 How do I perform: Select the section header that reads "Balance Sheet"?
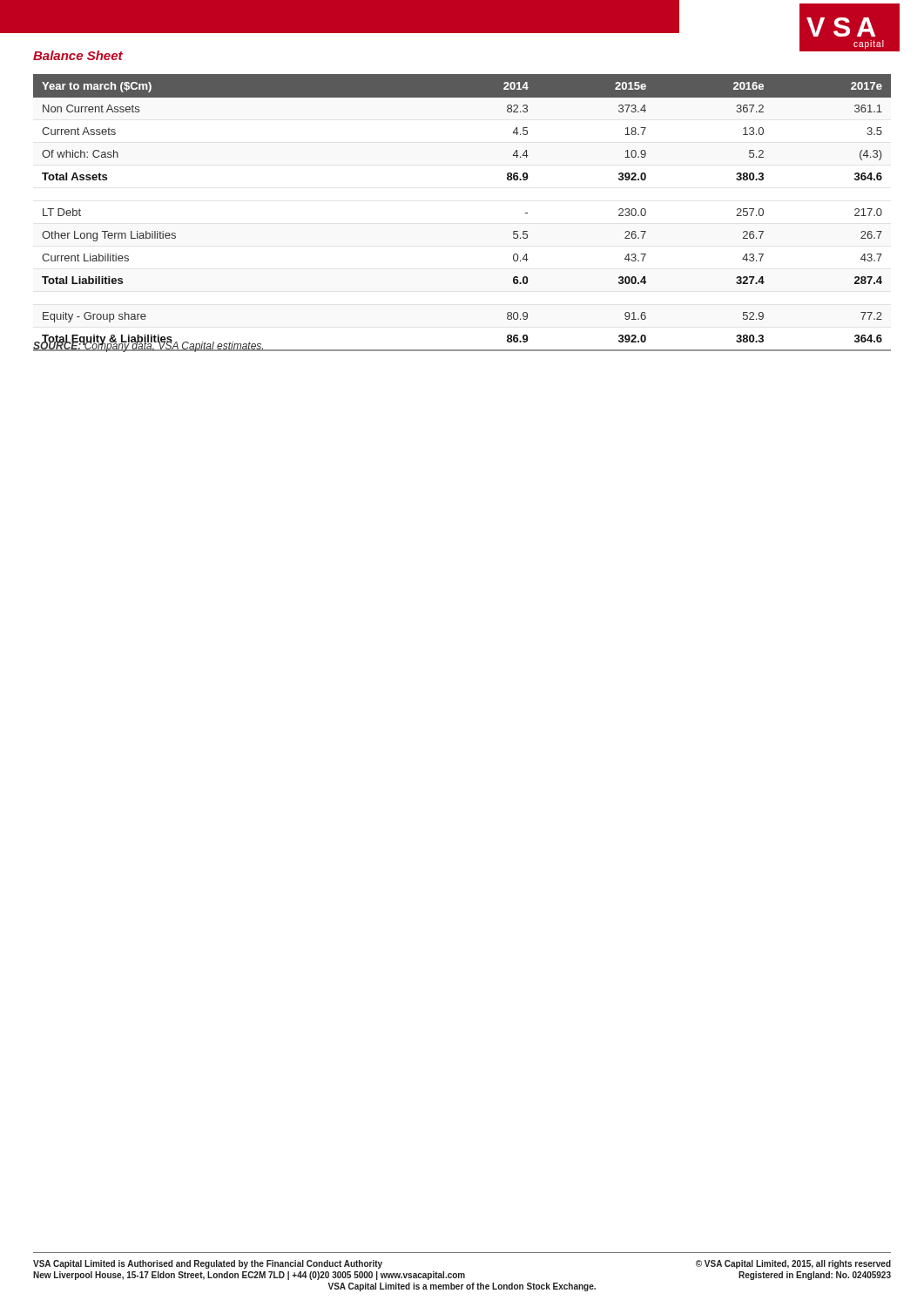78,55
